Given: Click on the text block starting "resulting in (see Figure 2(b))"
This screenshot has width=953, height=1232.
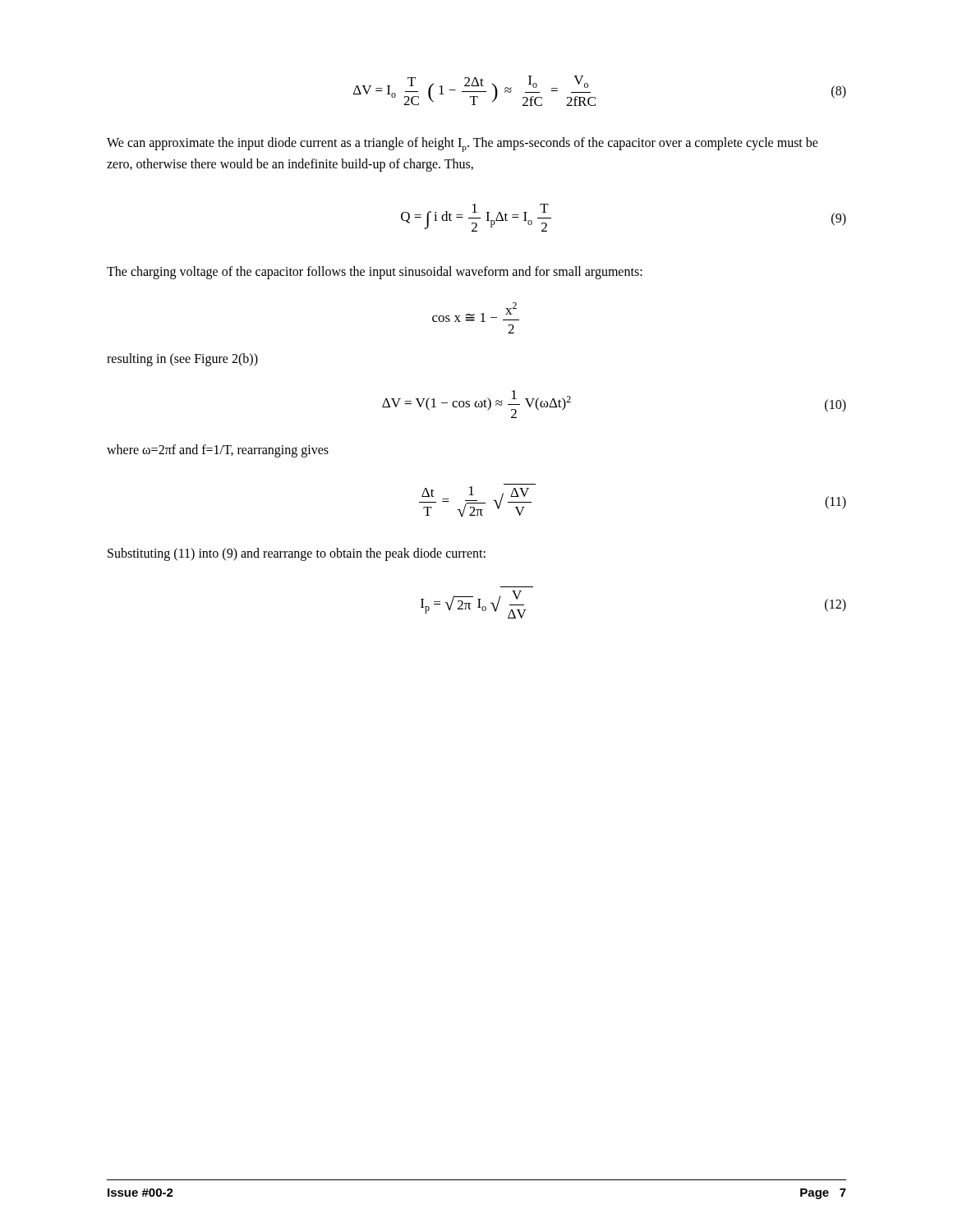Looking at the screenshot, I should (x=182, y=360).
